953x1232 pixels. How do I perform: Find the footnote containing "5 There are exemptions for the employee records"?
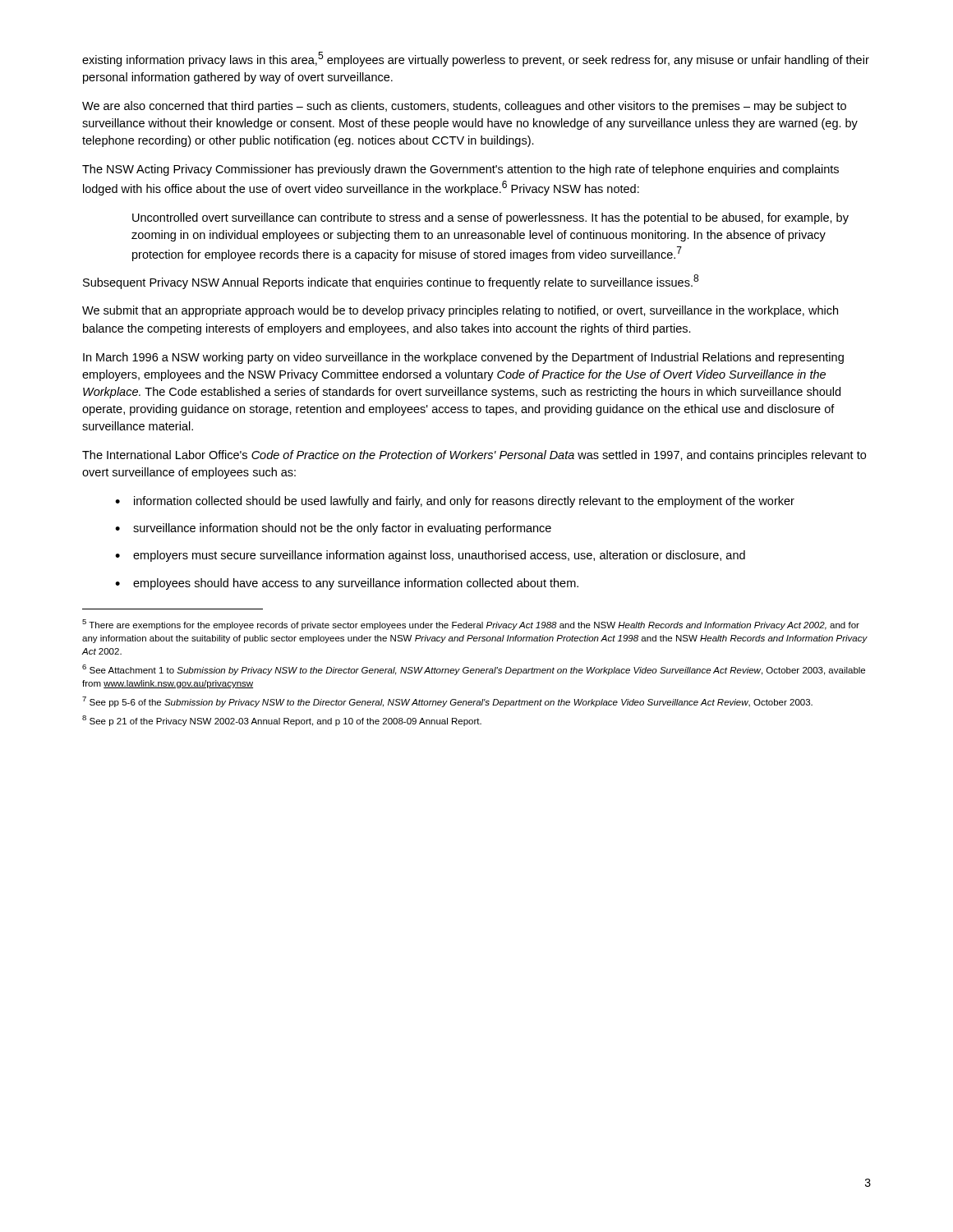pyautogui.click(x=475, y=637)
